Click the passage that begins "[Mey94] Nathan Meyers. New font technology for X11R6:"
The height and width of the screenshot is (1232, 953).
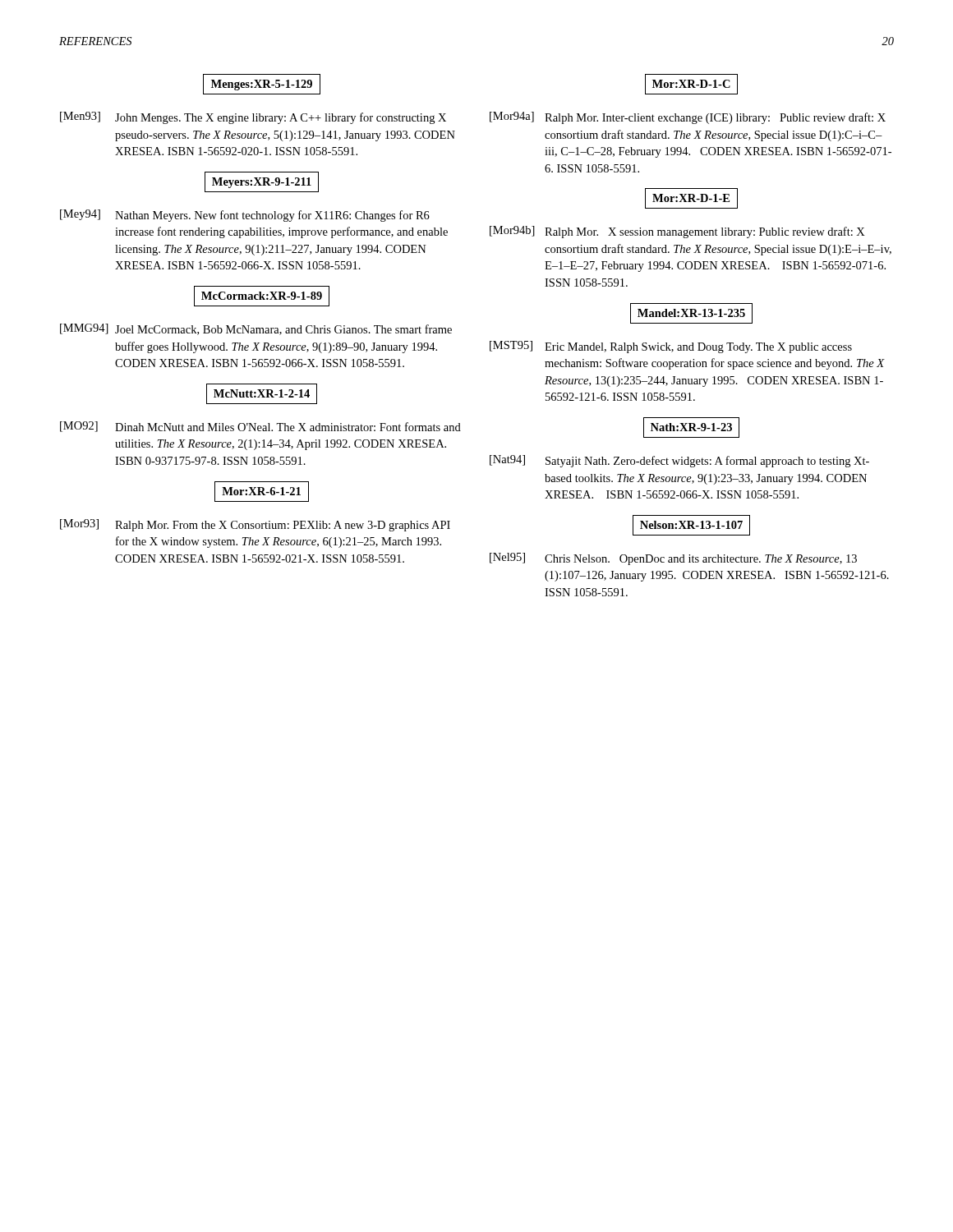[x=262, y=241]
